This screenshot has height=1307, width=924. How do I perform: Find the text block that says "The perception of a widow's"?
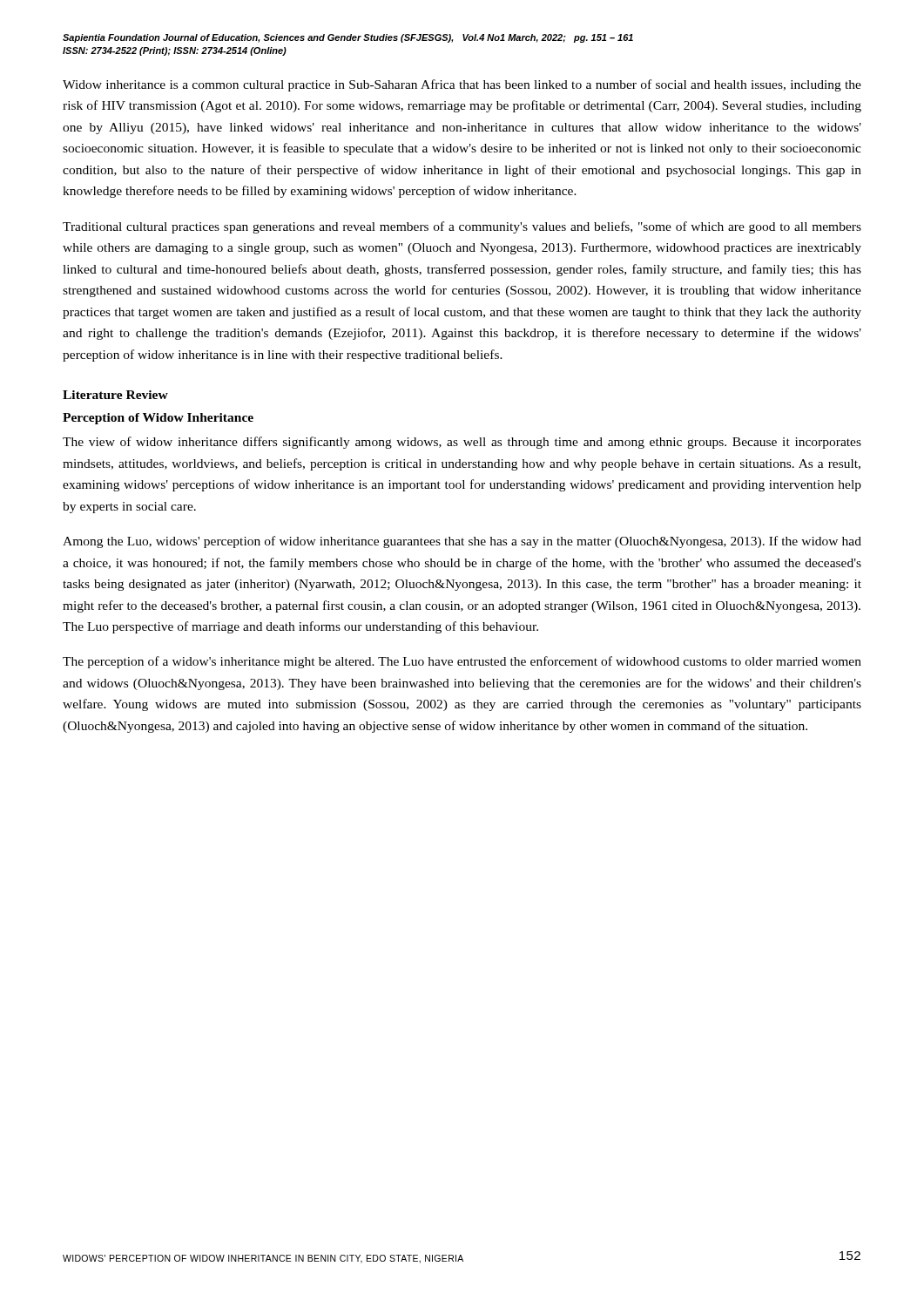point(462,693)
